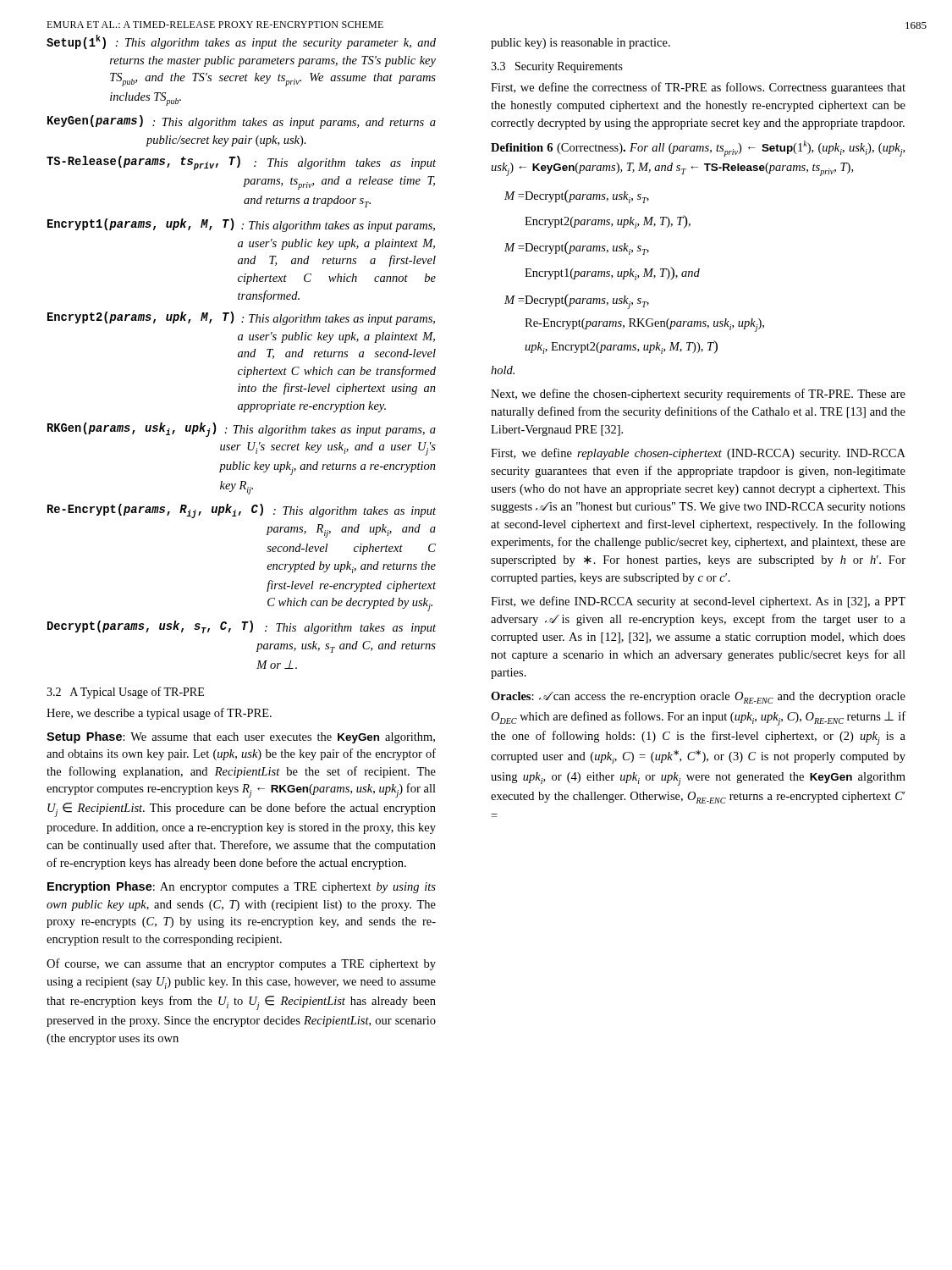Navigate to the region starting "First, we define replayable chosen-ciphertext (IND-RCCA) security. IND-RCCA"
The height and width of the screenshot is (1270, 952).
[x=698, y=515]
